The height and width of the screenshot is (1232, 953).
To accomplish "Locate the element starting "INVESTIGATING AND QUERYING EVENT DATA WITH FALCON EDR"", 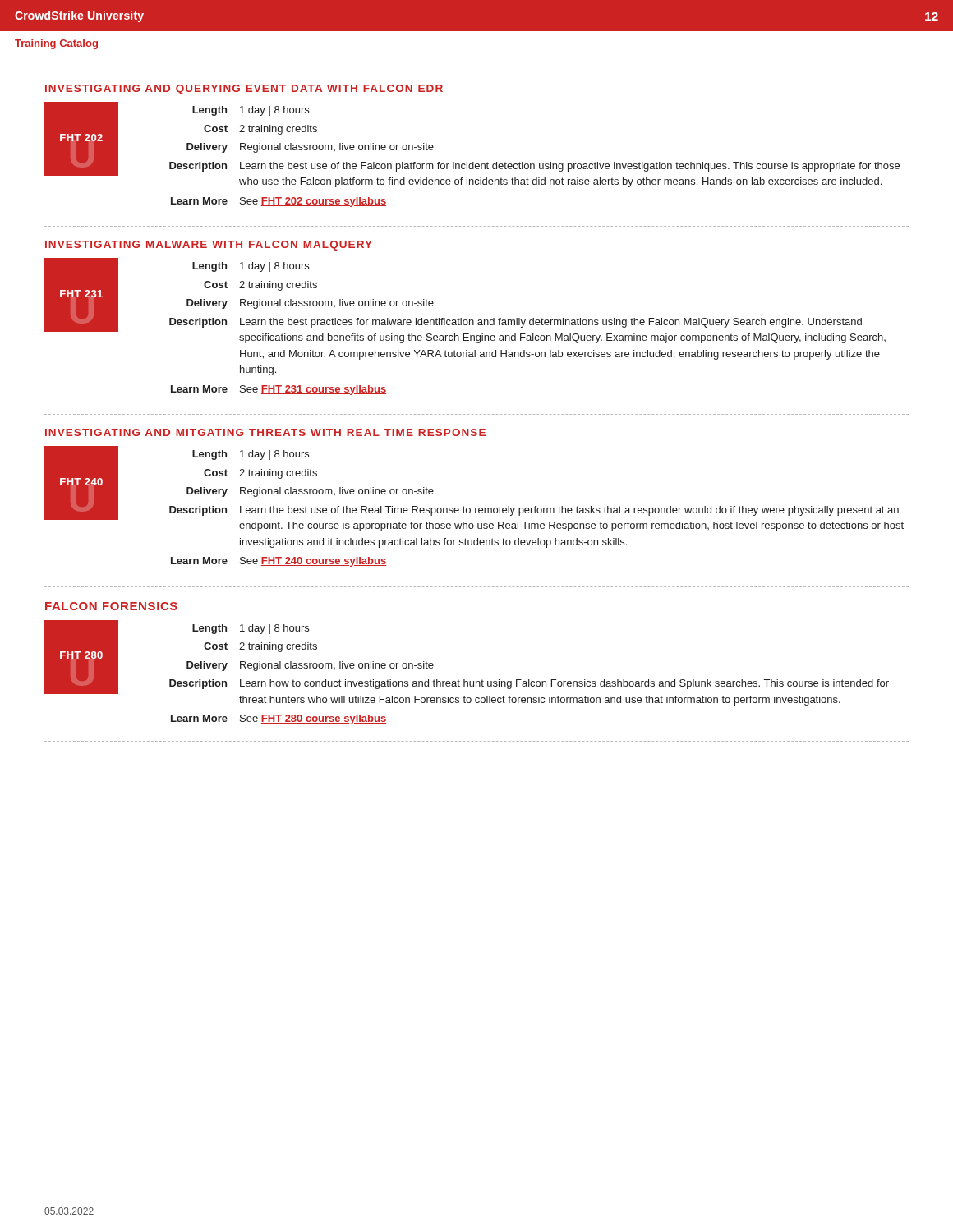I will tap(244, 88).
